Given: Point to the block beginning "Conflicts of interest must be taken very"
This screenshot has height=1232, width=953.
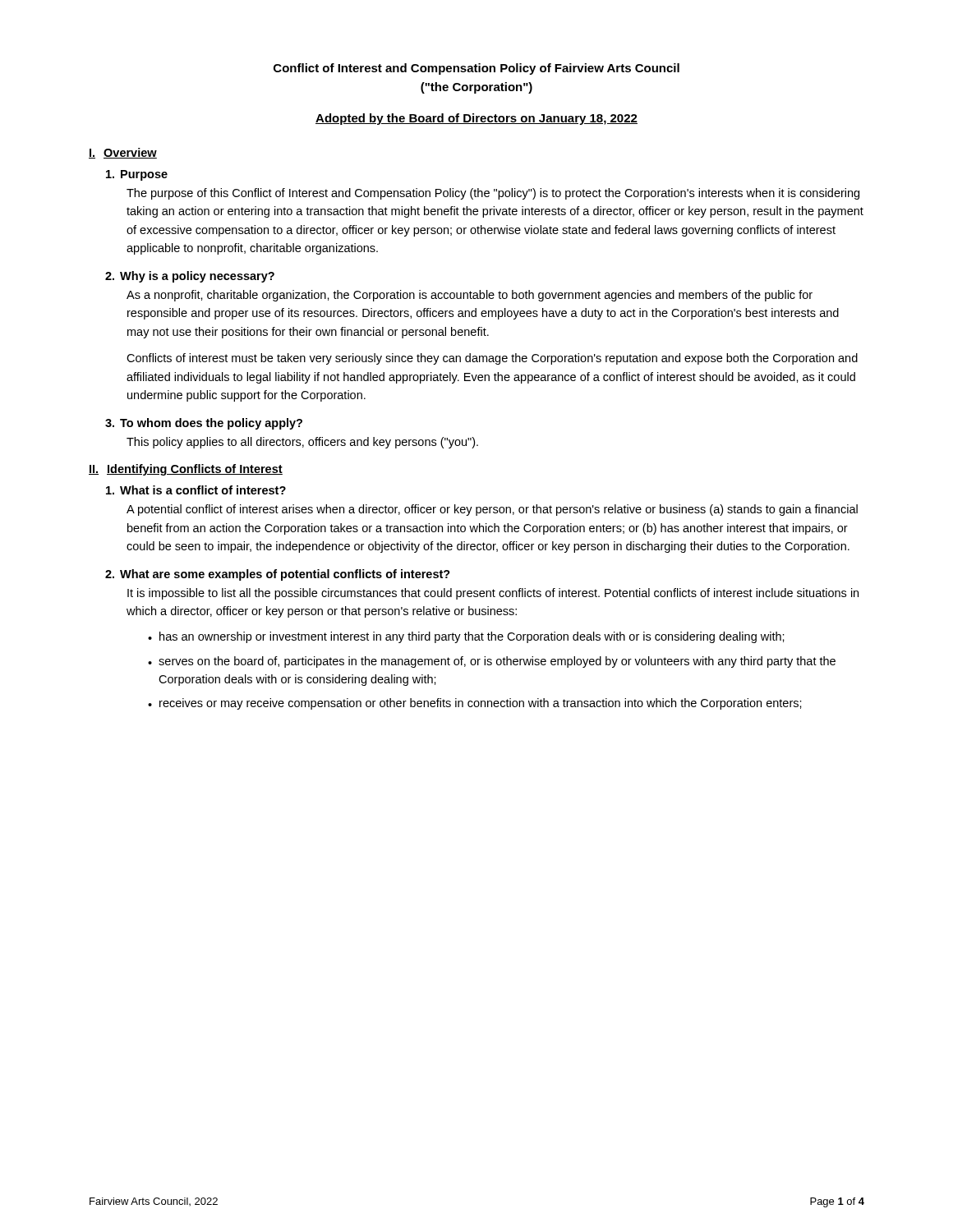Looking at the screenshot, I should [492, 377].
